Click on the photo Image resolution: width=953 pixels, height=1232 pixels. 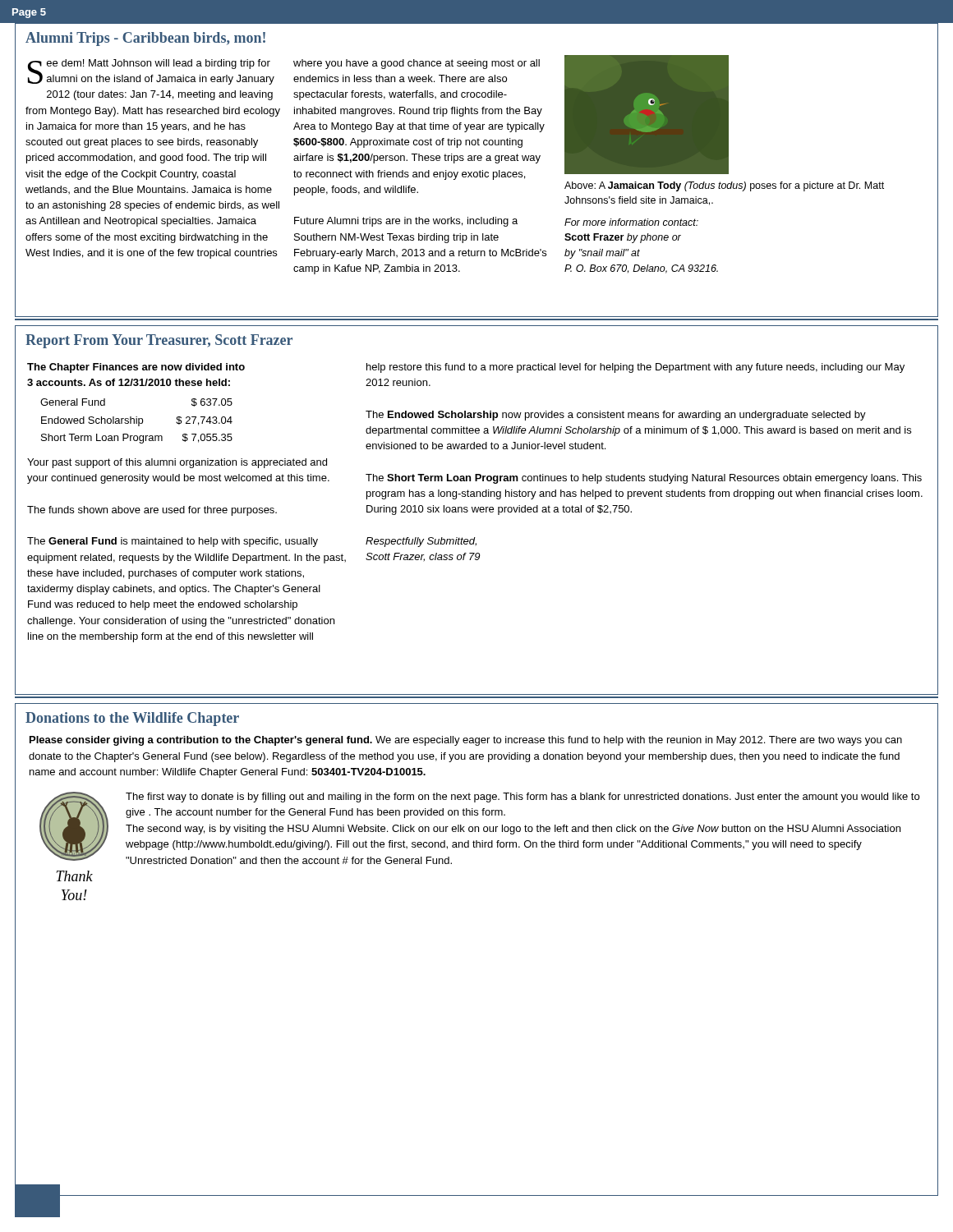pyautogui.click(x=647, y=115)
